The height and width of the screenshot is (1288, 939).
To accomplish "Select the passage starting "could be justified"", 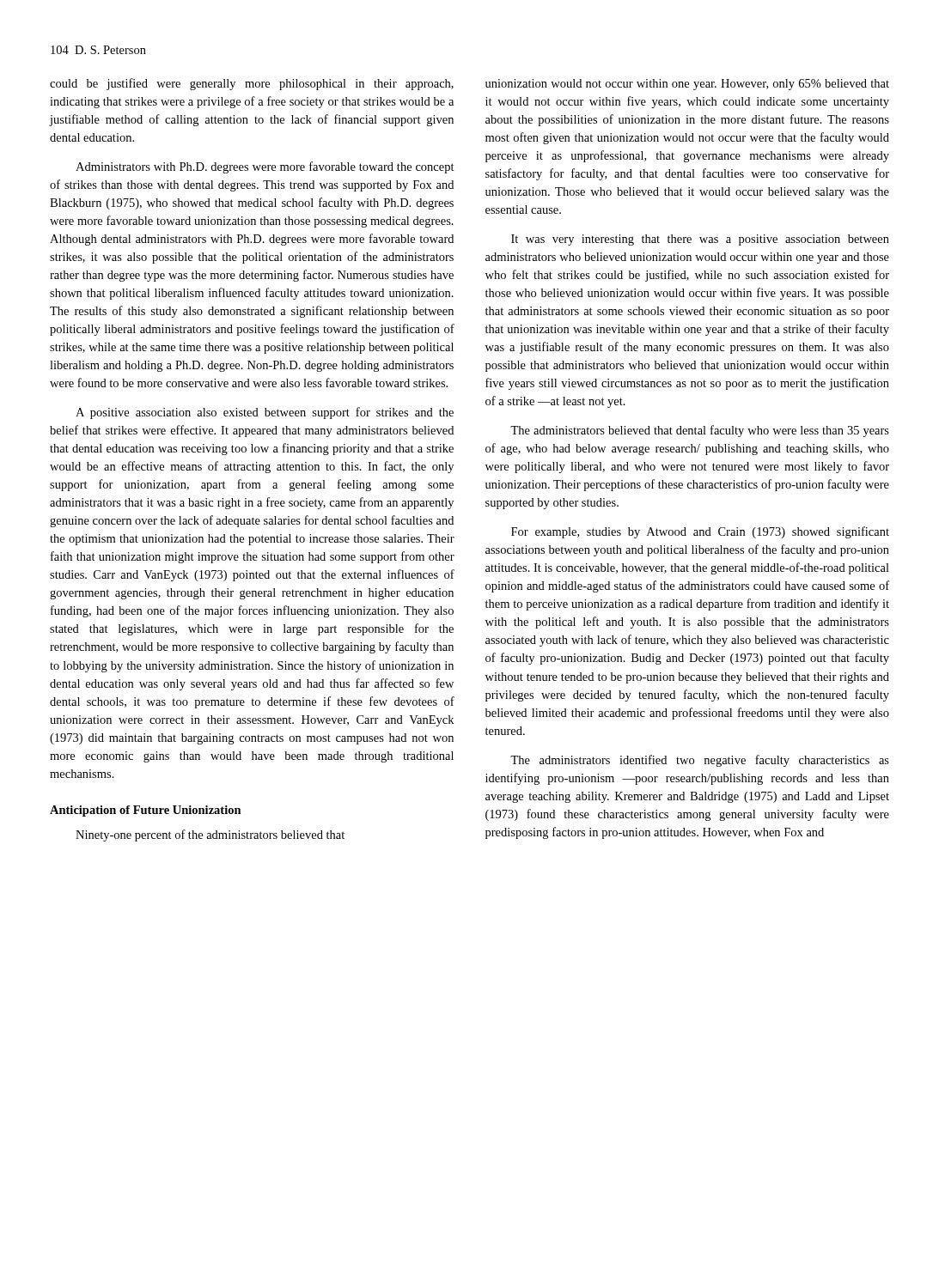I will [252, 111].
